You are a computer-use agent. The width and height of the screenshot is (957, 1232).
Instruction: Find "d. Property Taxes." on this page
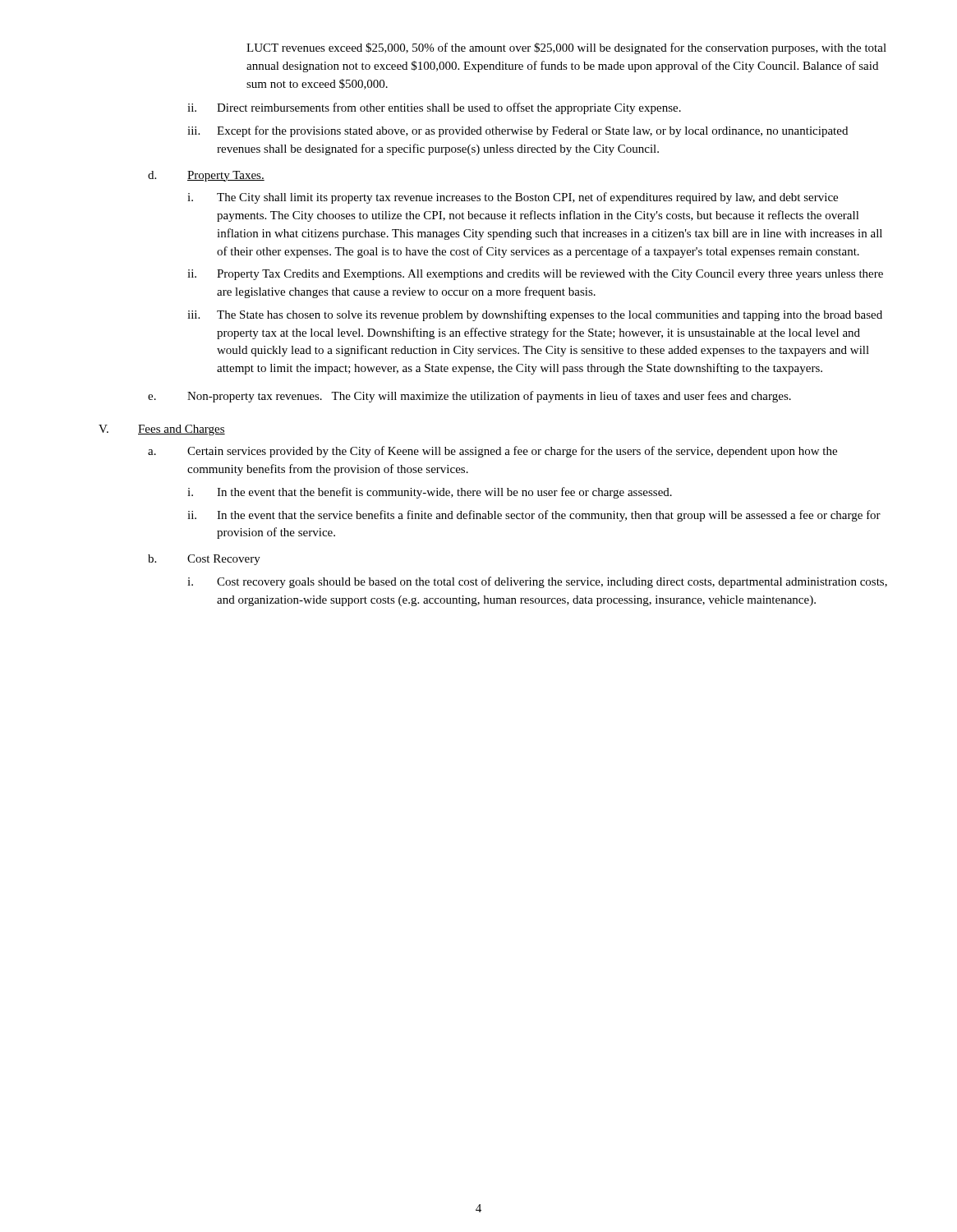pos(206,175)
